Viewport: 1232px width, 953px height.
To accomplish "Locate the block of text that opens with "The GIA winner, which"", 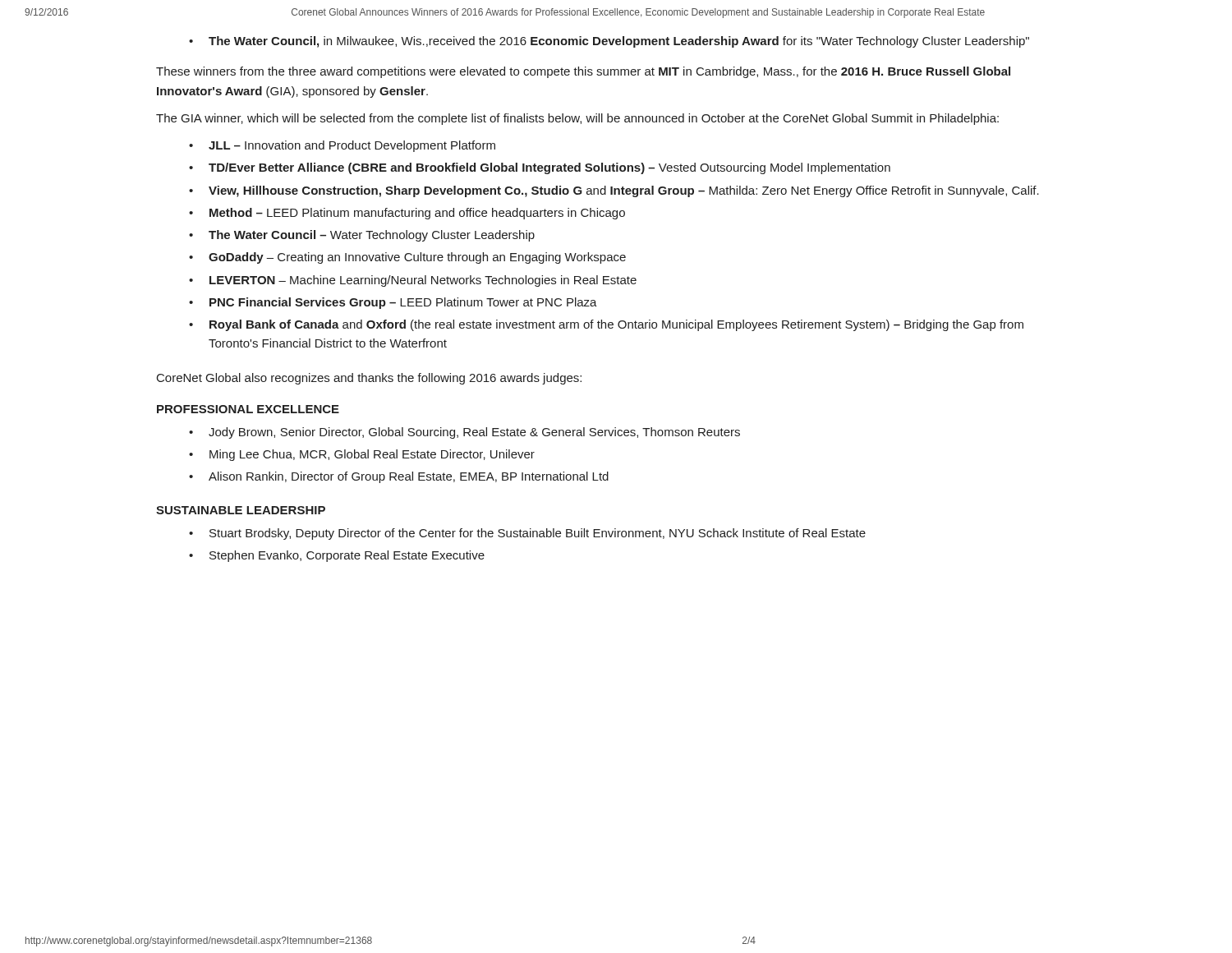I will (x=578, y=118).
